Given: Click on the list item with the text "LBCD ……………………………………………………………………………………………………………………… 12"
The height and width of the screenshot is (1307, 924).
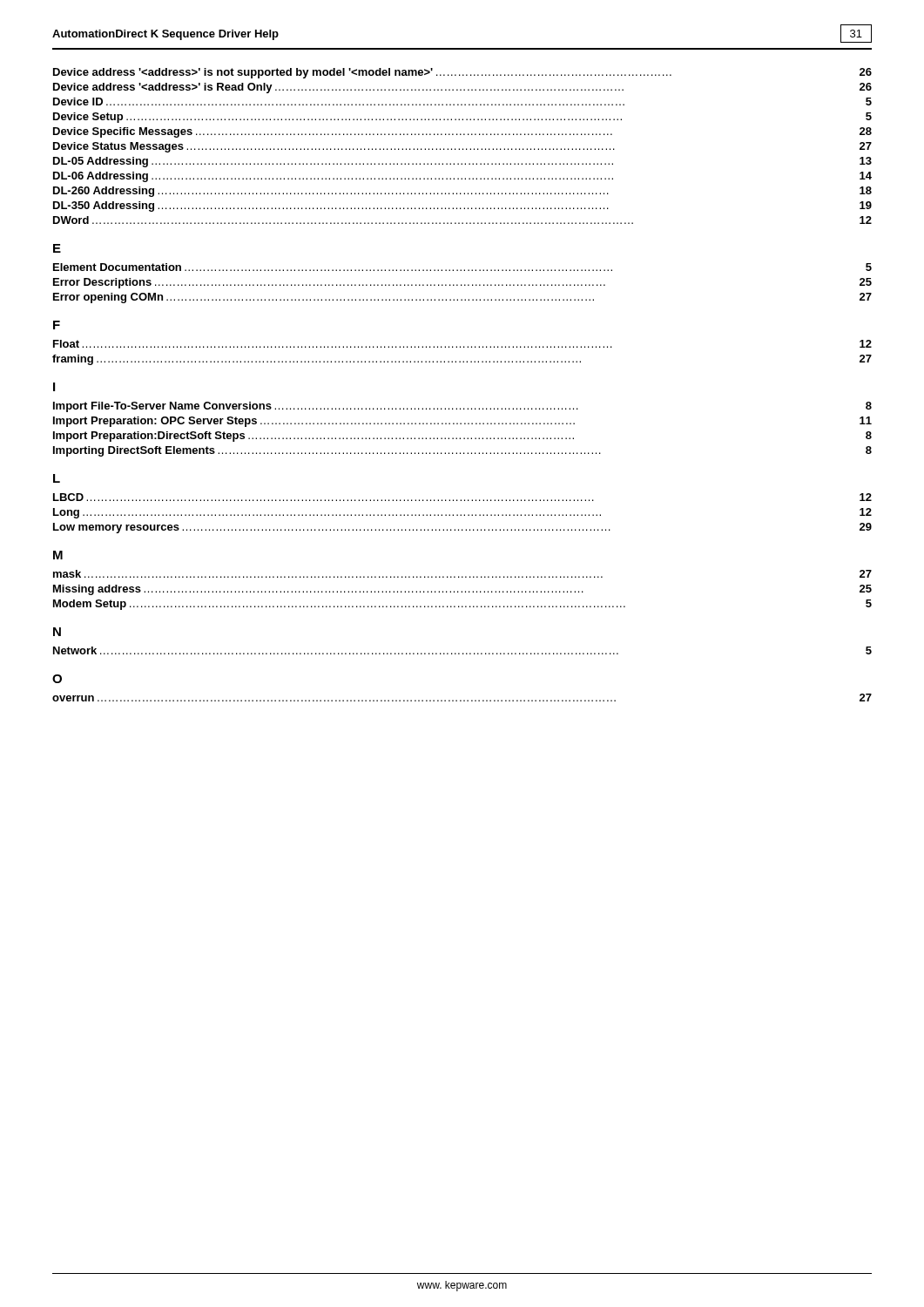Looking at the screenshot, I should 462,497.
